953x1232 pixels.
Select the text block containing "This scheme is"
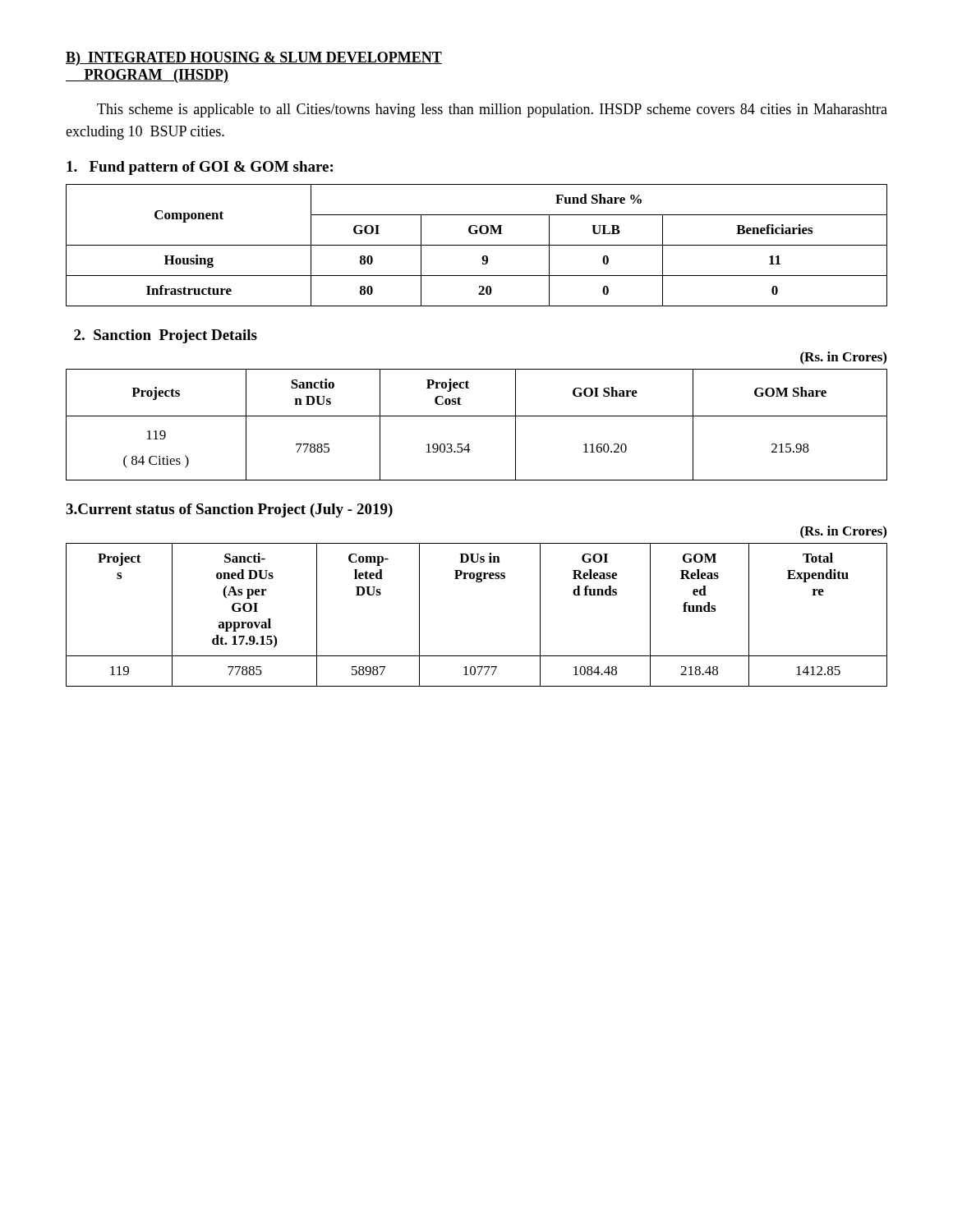click(476, 120)
